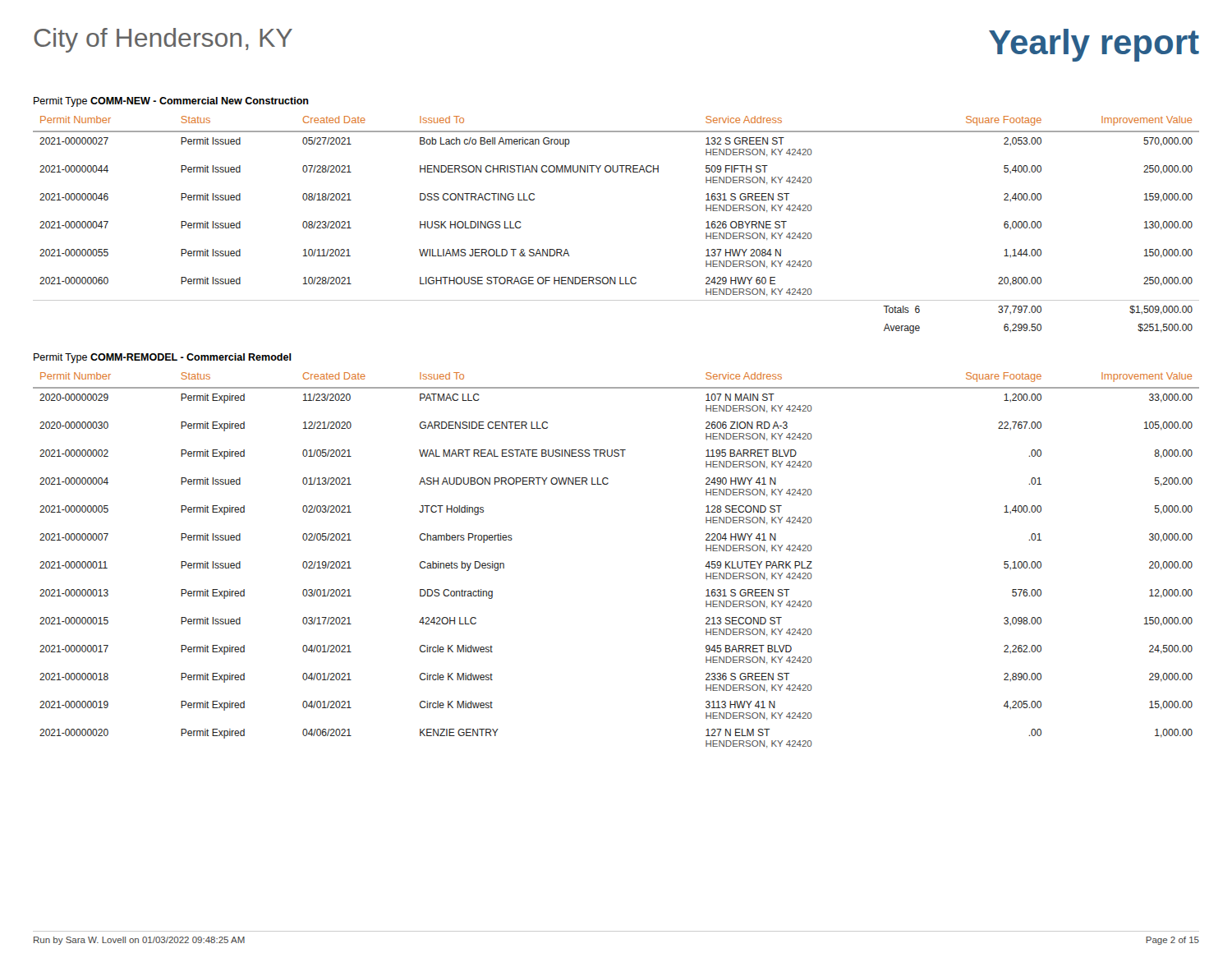Locate the element starting "Permit Type COMM-REMODEL - Commercial Remodel"
1232x953 pixels.
coord(162,357)
